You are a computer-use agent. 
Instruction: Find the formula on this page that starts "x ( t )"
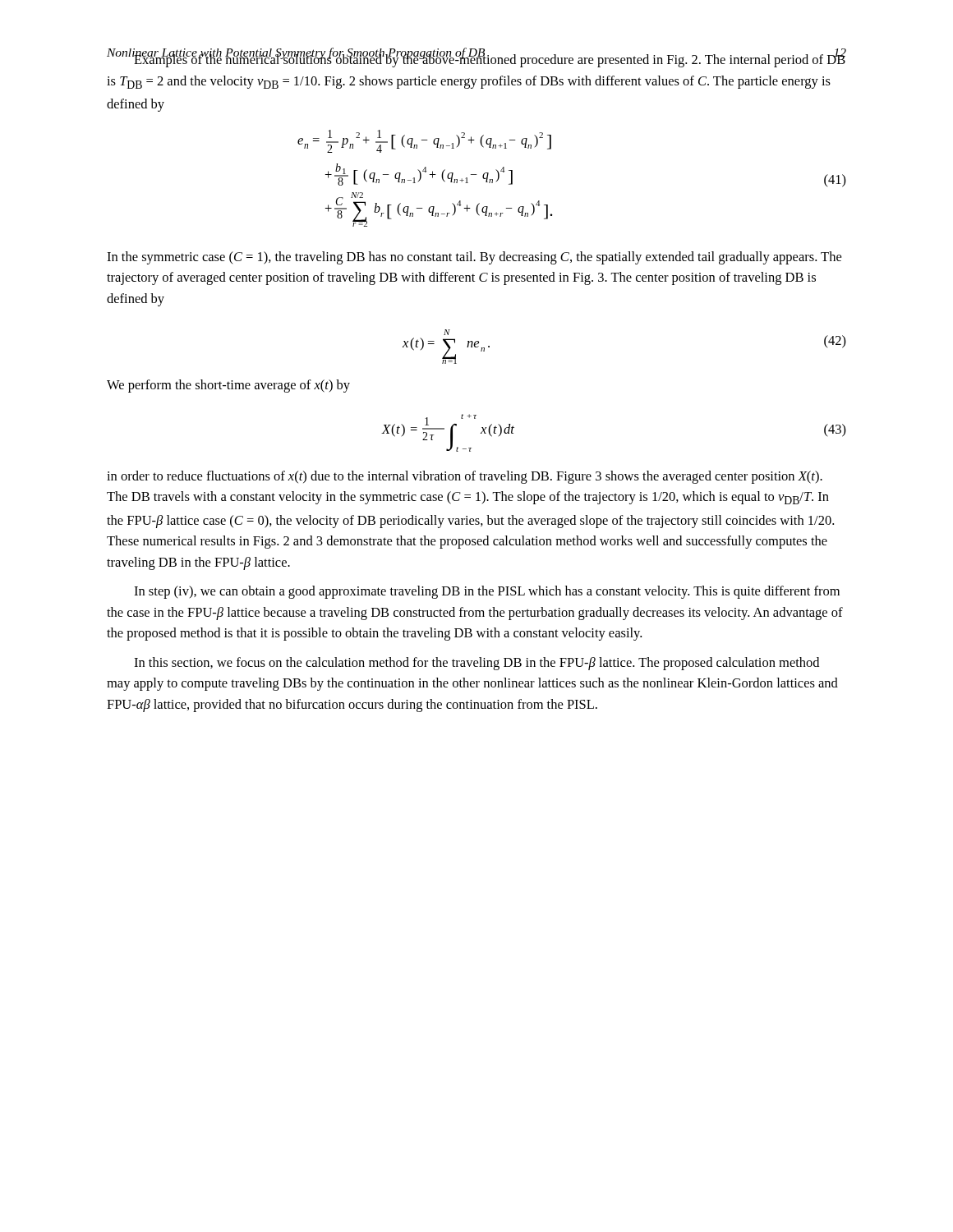click(x=449, y=346)
